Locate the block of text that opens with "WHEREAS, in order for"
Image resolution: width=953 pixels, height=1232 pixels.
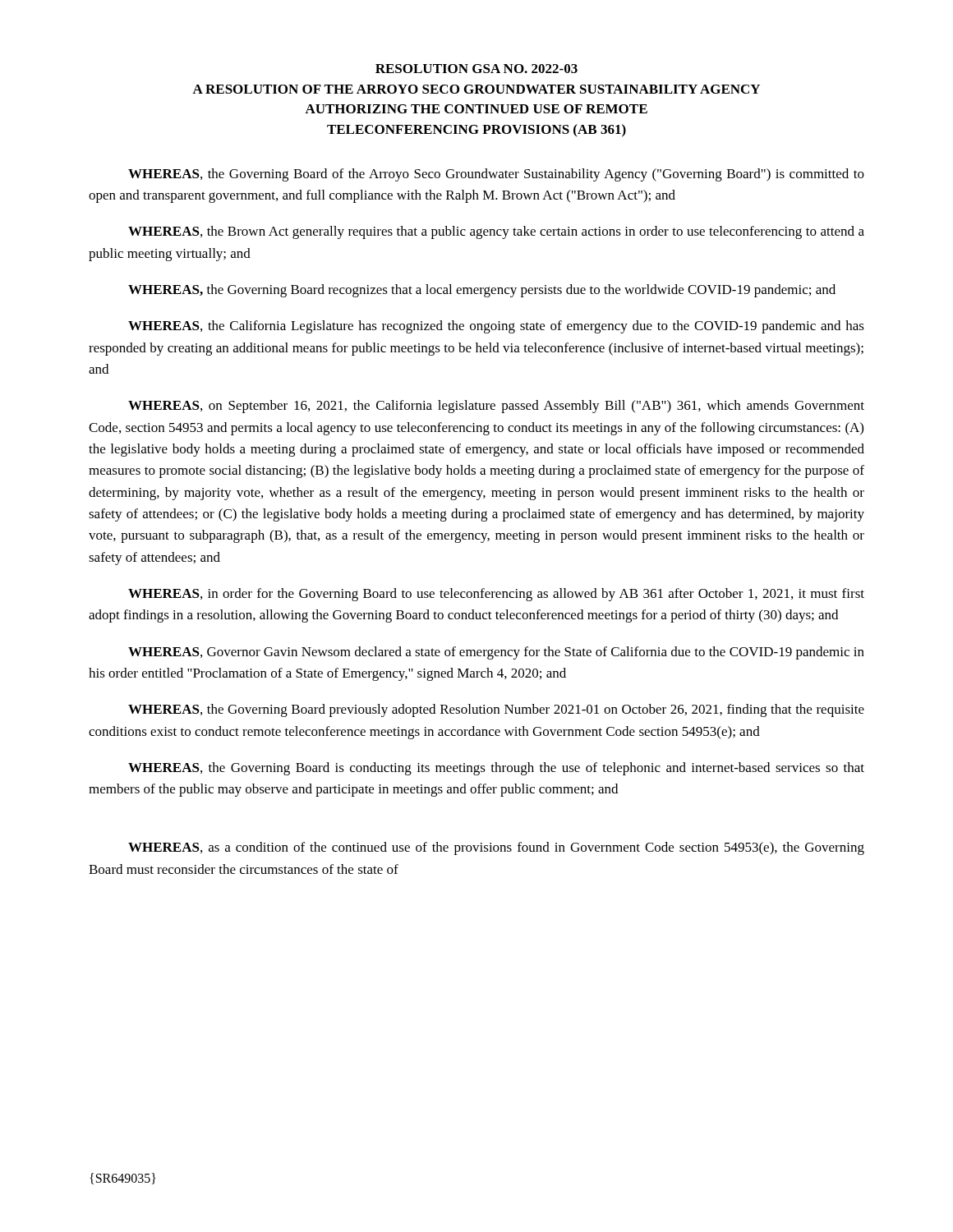tap(476, 603)
